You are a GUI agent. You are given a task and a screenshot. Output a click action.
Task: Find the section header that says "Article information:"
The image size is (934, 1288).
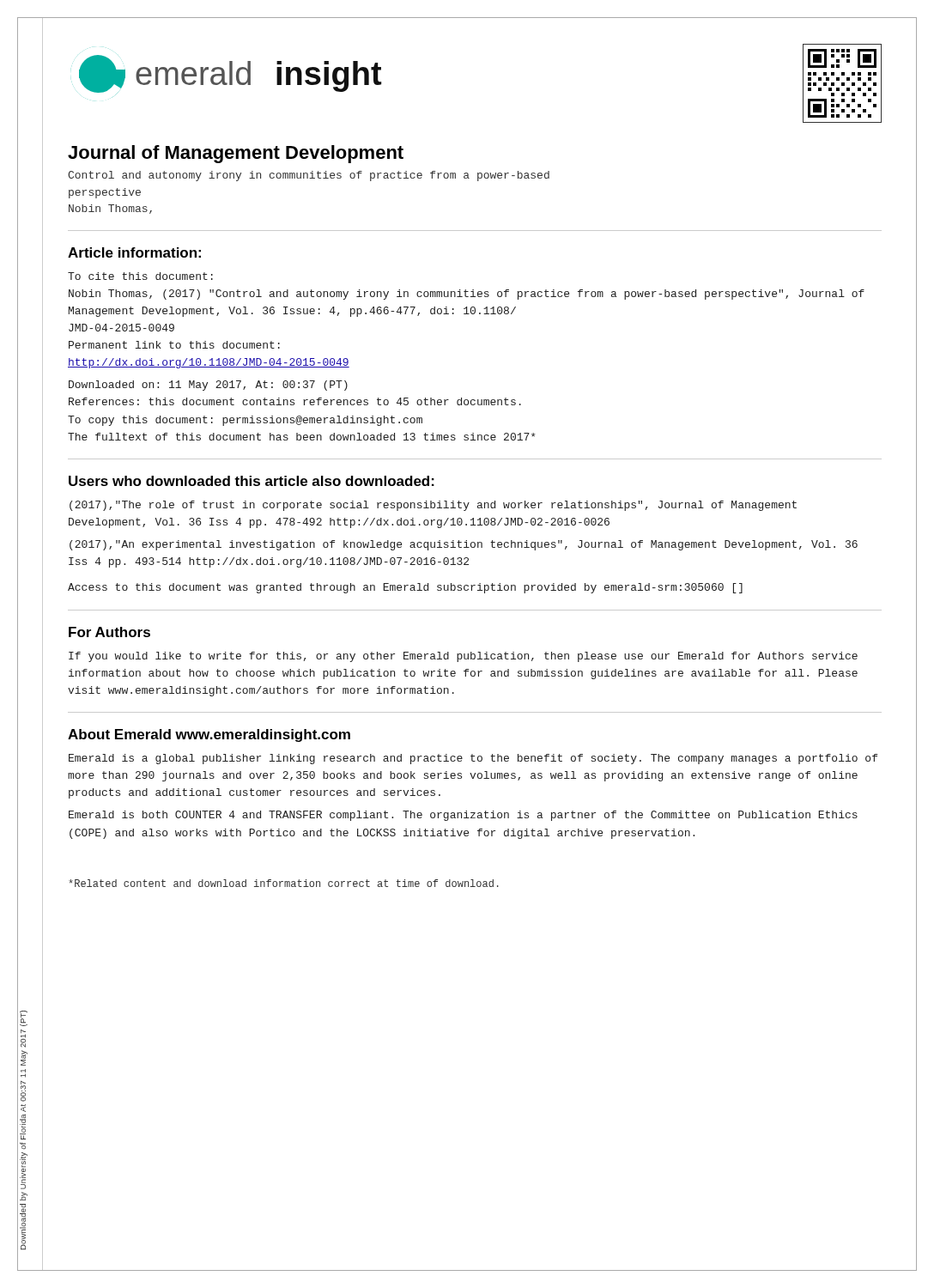[x=135, y=252]
